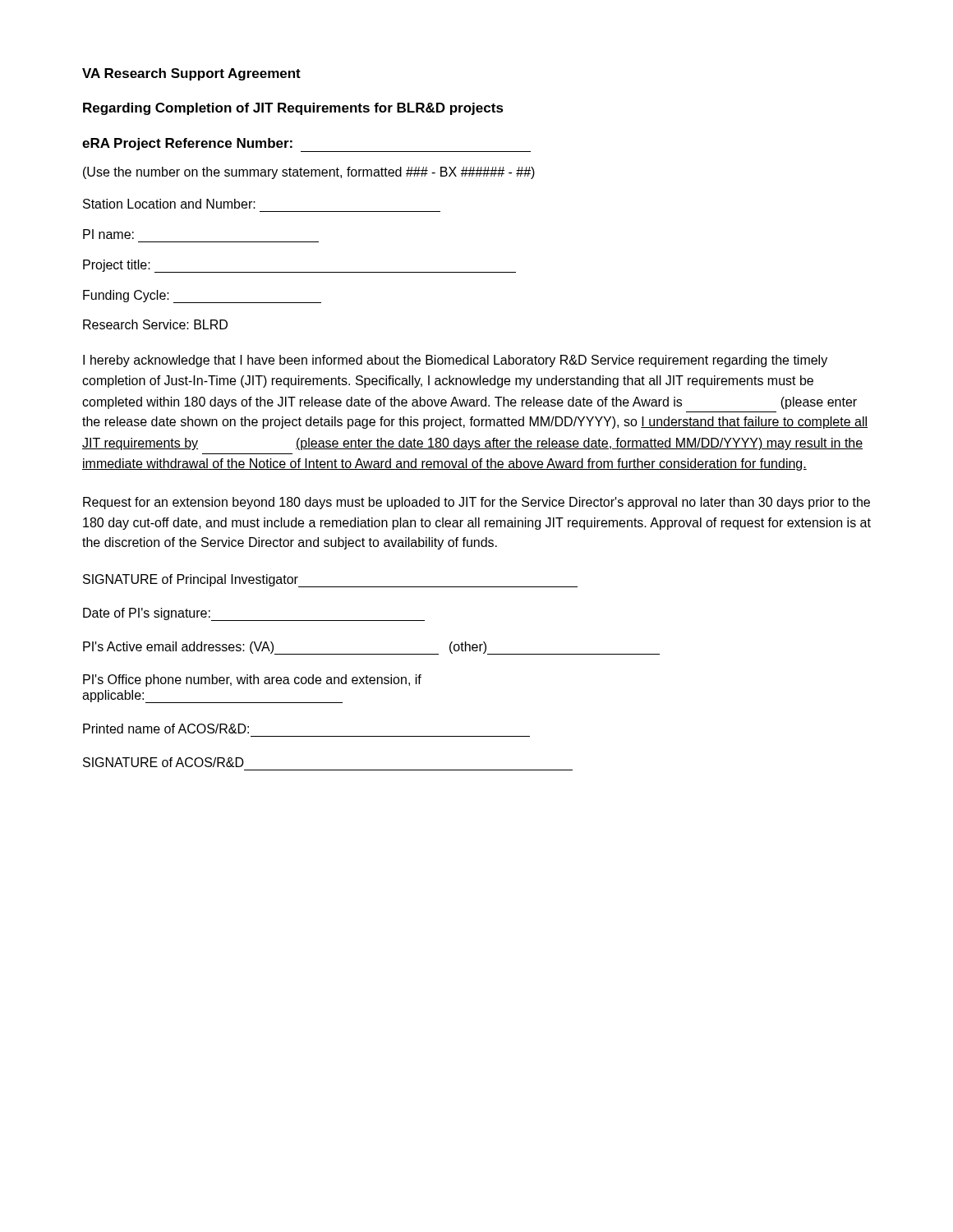Image resolution: width=953 pixels, height=1232 pixels.
Task: Find "Printed name of ACOS/R&D:" on this page
Action: [x=306, y=729]
